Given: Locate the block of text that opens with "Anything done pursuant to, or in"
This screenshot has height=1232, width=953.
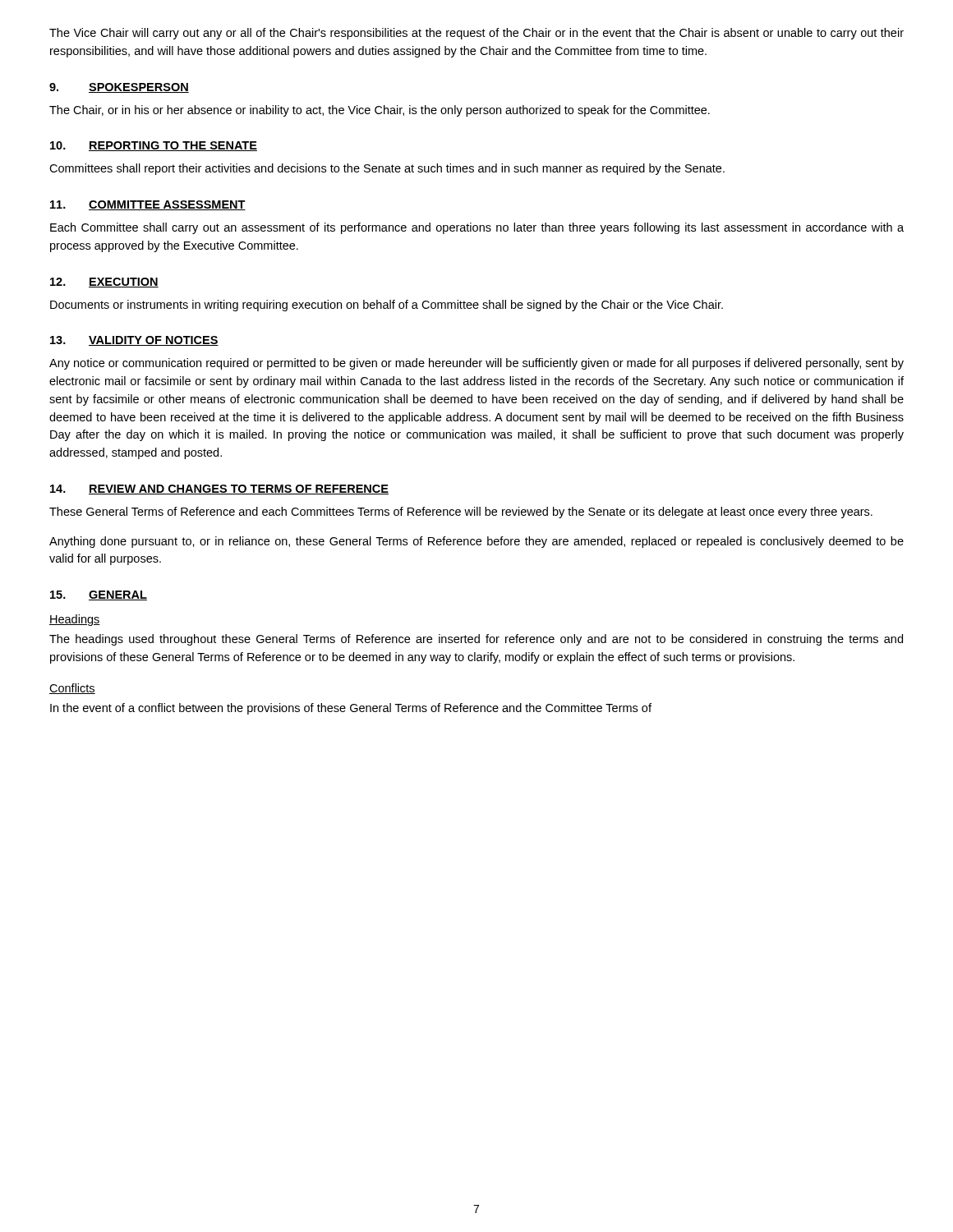Looking at the screenshot, I should 476,550.
